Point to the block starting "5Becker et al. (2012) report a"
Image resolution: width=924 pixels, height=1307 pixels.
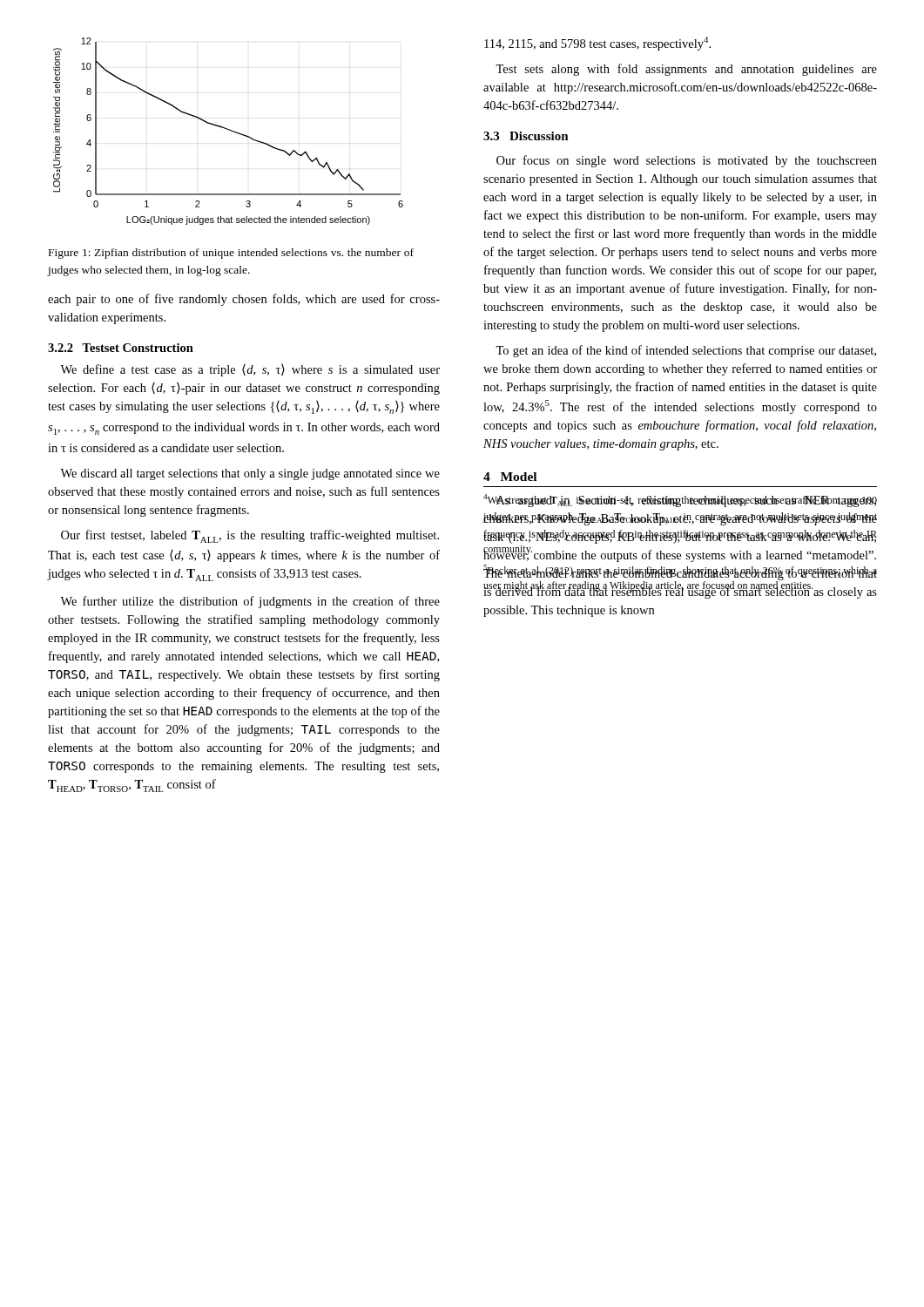coord(680,577)
